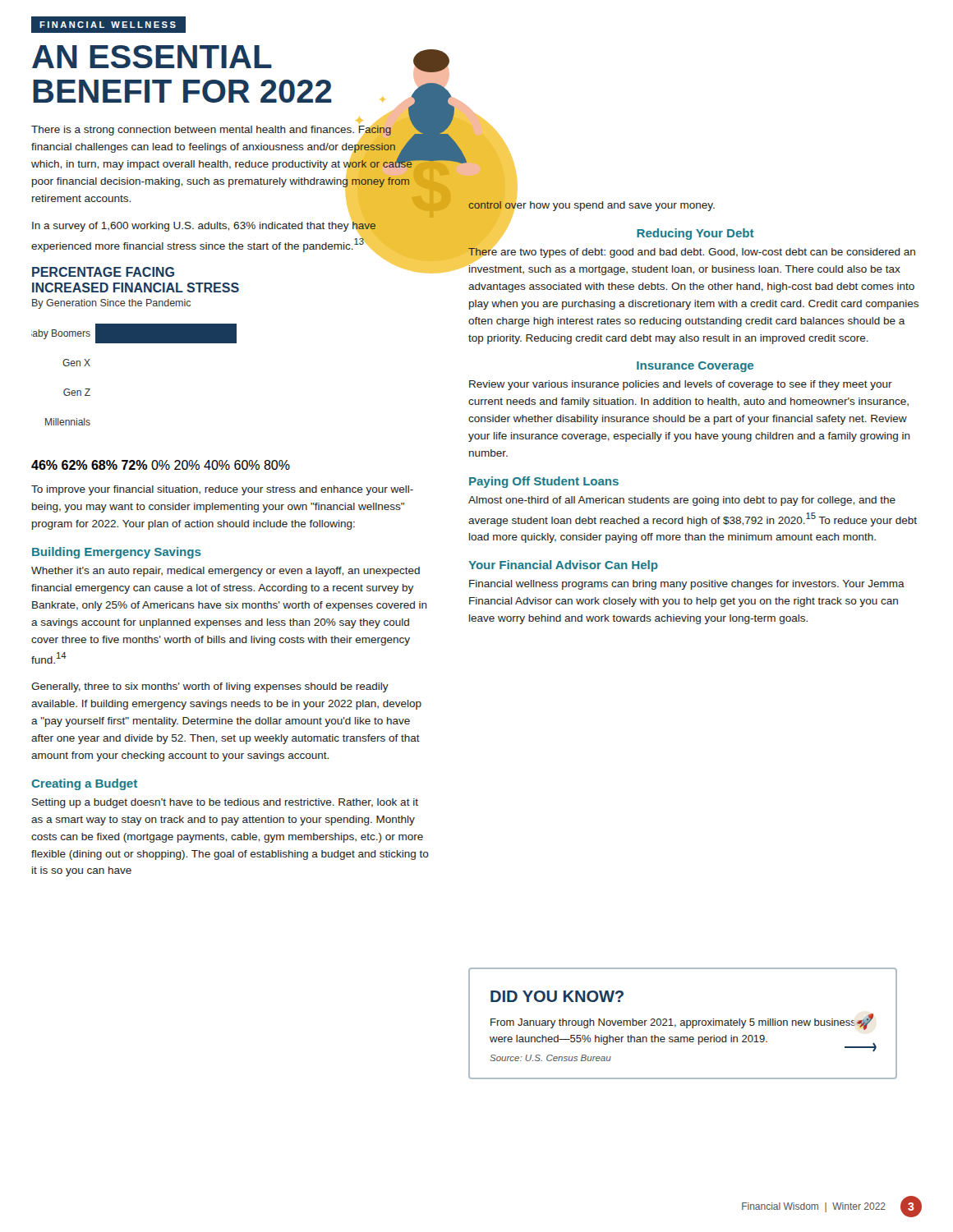Point to the text block starting "Review your various insurance policies"
The width and height of the screenshot is (953, 1232).
(689, 419)
